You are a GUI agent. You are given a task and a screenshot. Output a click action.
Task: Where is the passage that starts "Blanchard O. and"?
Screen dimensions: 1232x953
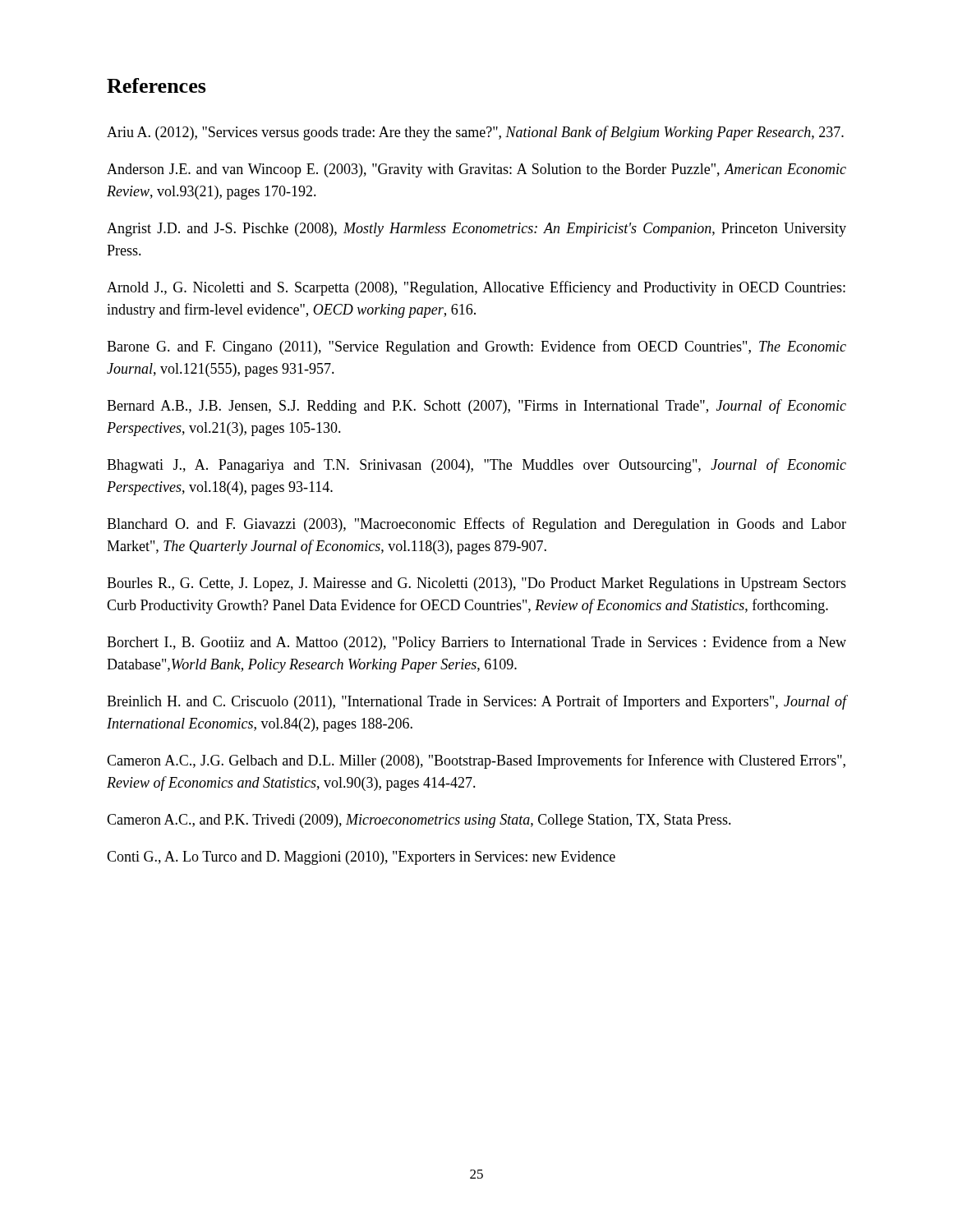(x=476, y=535)
